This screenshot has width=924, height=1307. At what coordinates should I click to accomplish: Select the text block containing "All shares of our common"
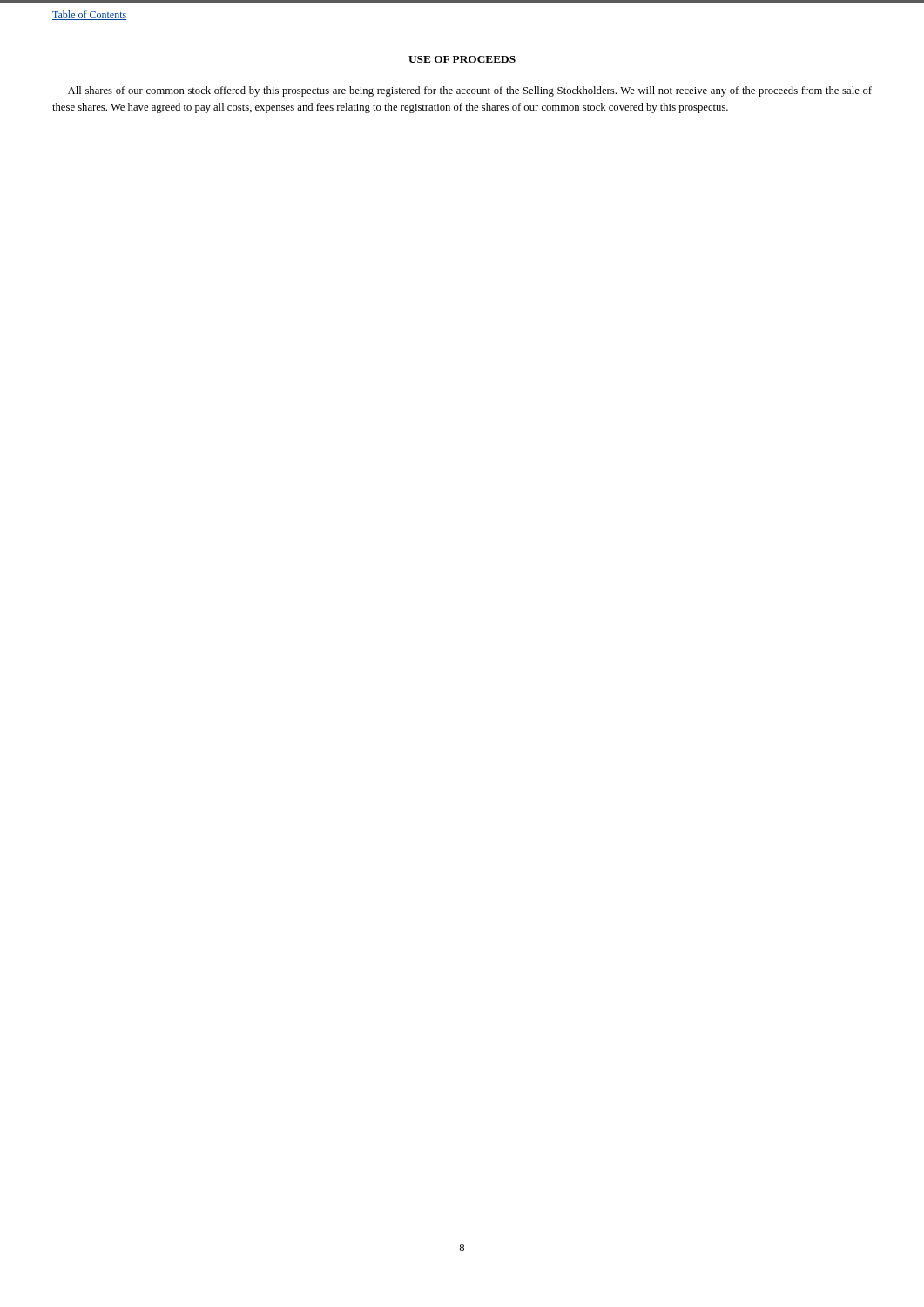pyautogui.click(x=462, y=99)
